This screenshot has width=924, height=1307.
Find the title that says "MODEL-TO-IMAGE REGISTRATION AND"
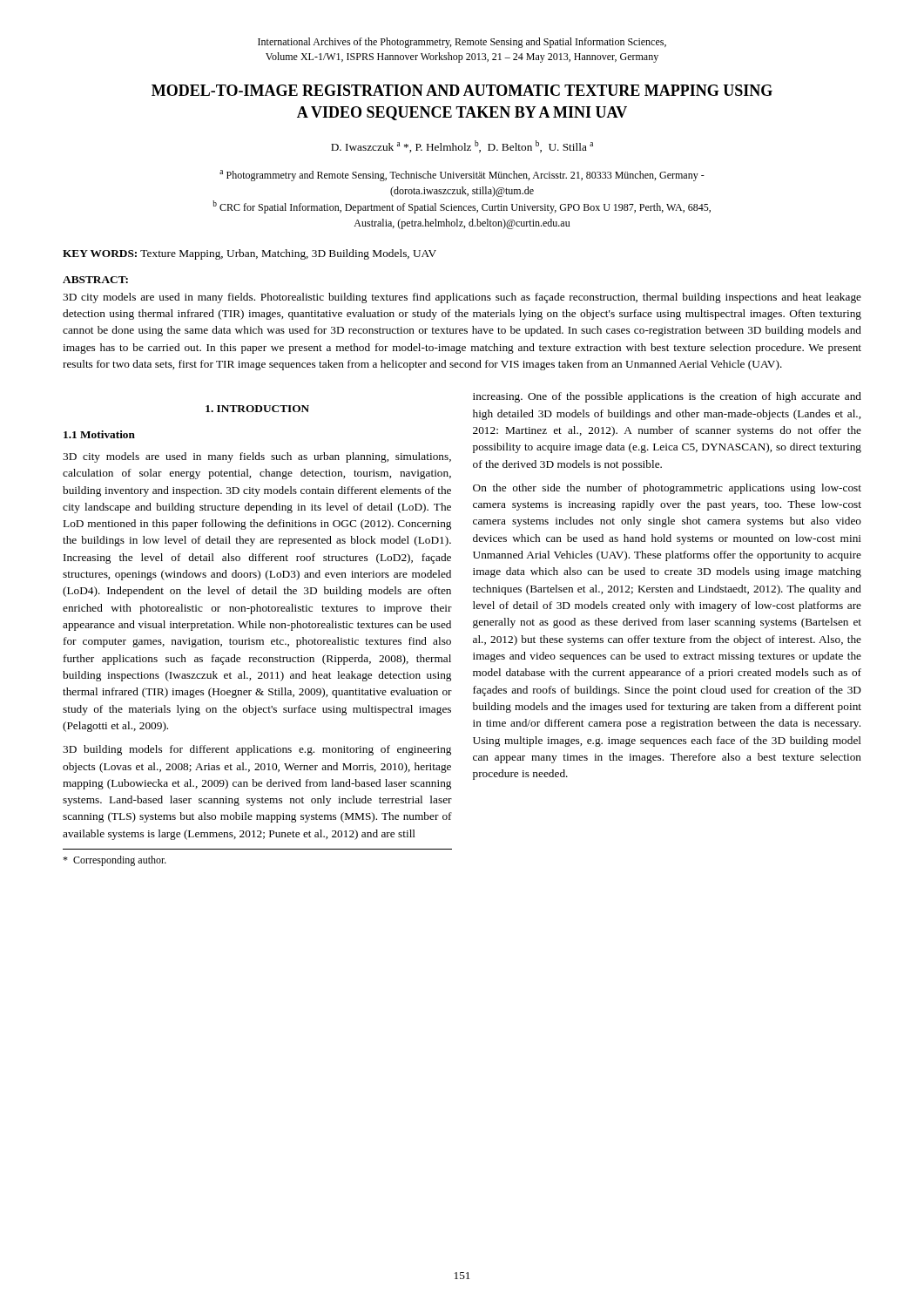462,102
